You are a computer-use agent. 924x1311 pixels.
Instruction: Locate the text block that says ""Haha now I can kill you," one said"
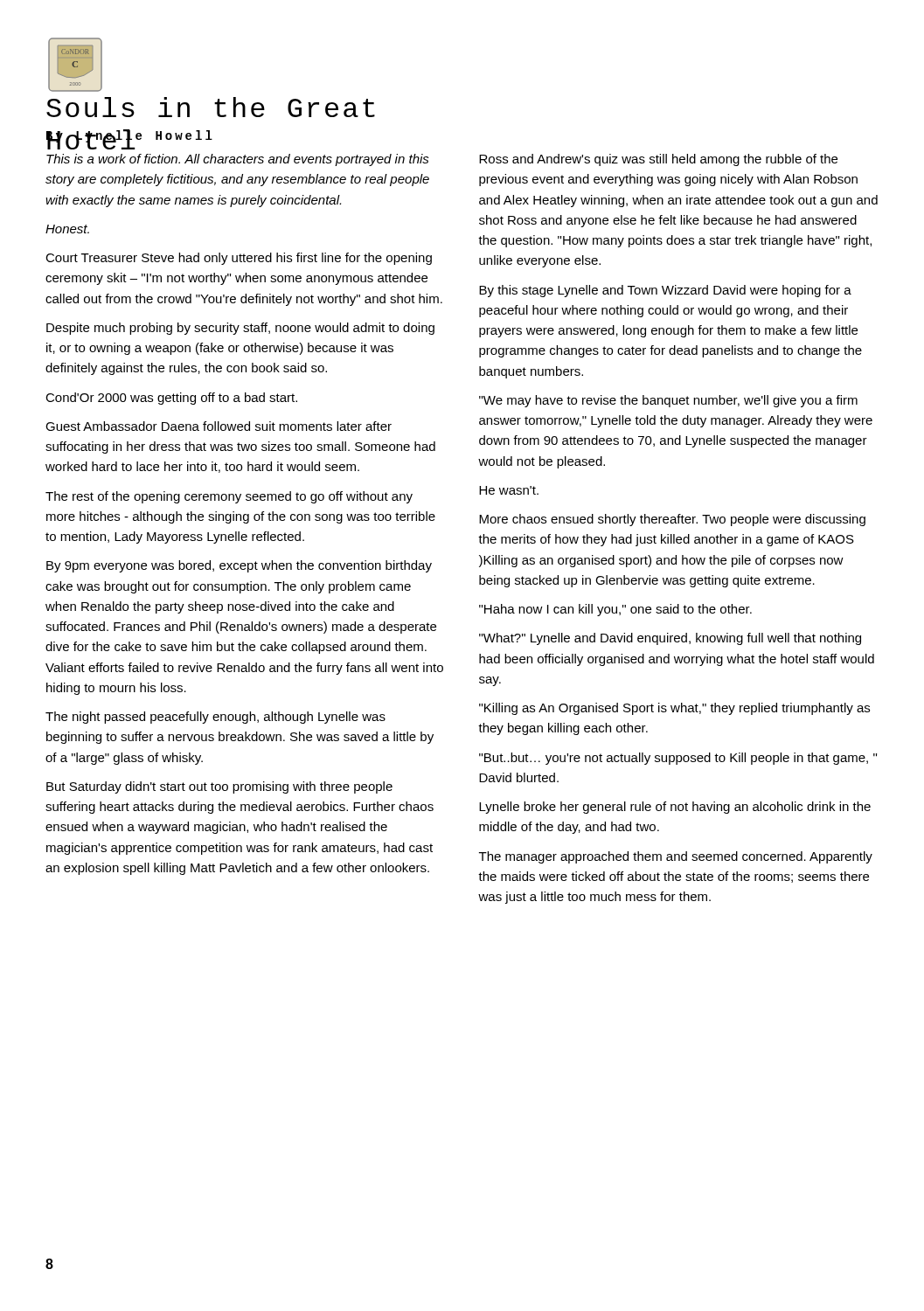coord(679,609)
